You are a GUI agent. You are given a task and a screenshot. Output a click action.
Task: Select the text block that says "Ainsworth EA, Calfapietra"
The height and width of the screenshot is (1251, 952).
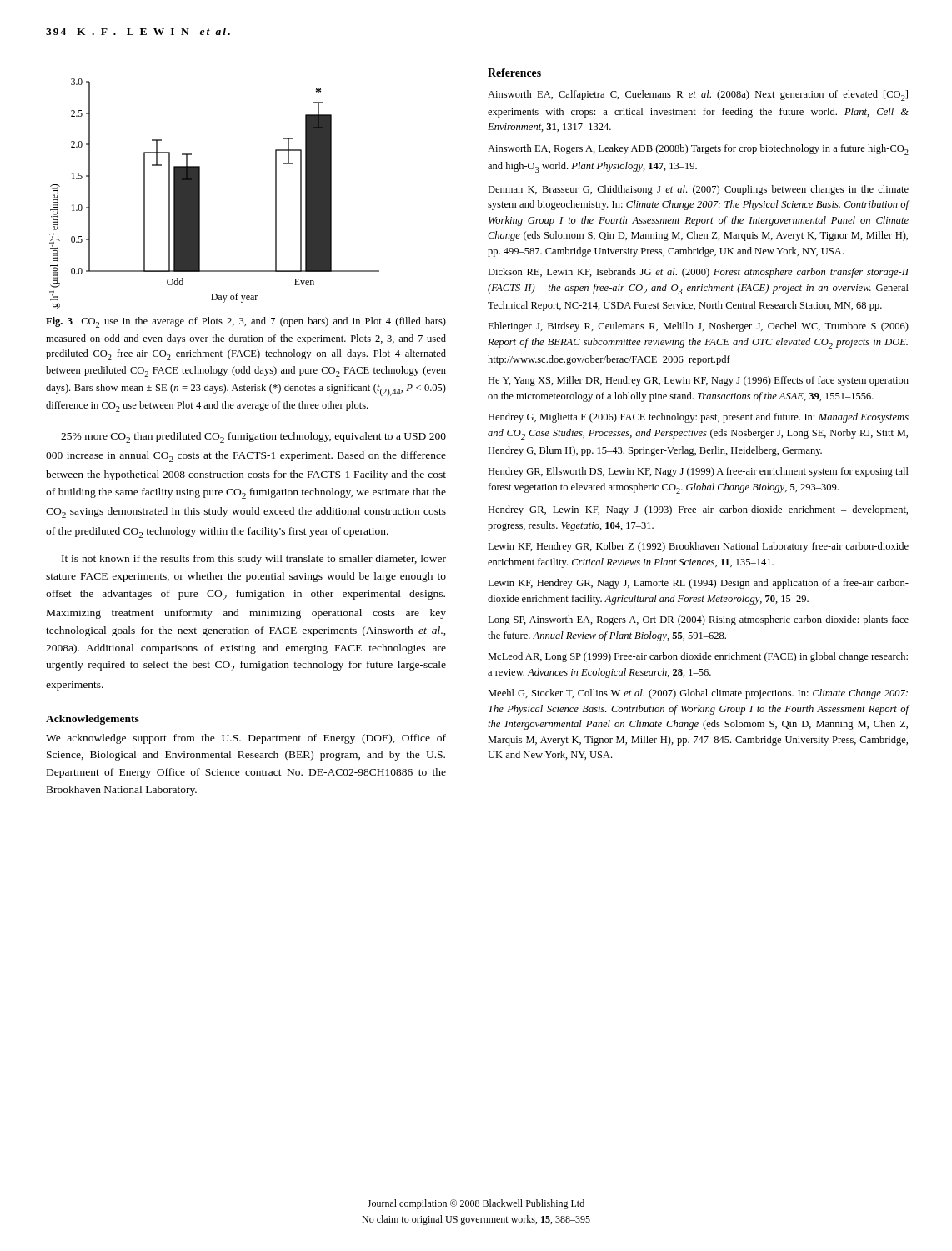tap(698, 111)
